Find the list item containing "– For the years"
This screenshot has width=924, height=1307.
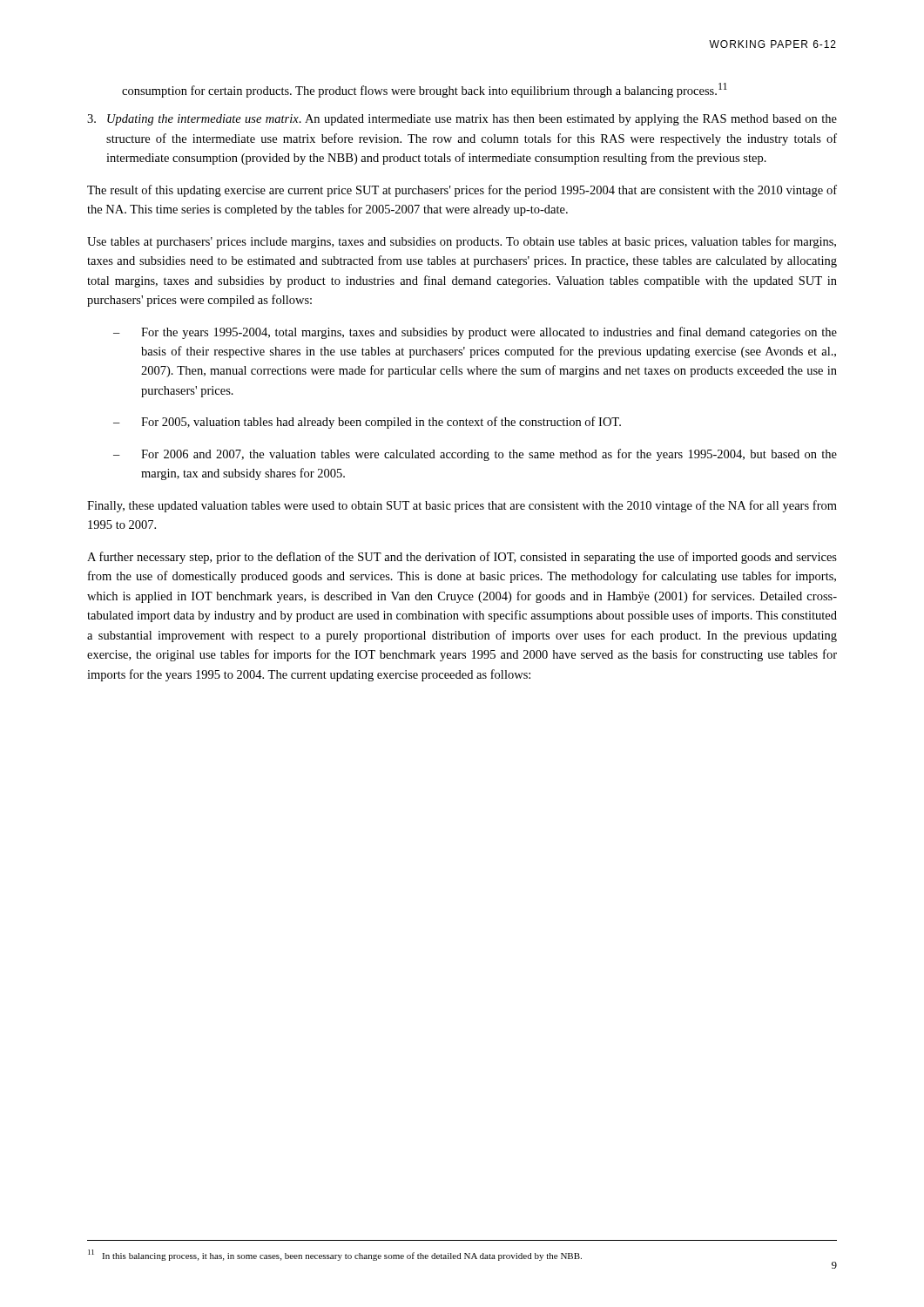point(475,361)
